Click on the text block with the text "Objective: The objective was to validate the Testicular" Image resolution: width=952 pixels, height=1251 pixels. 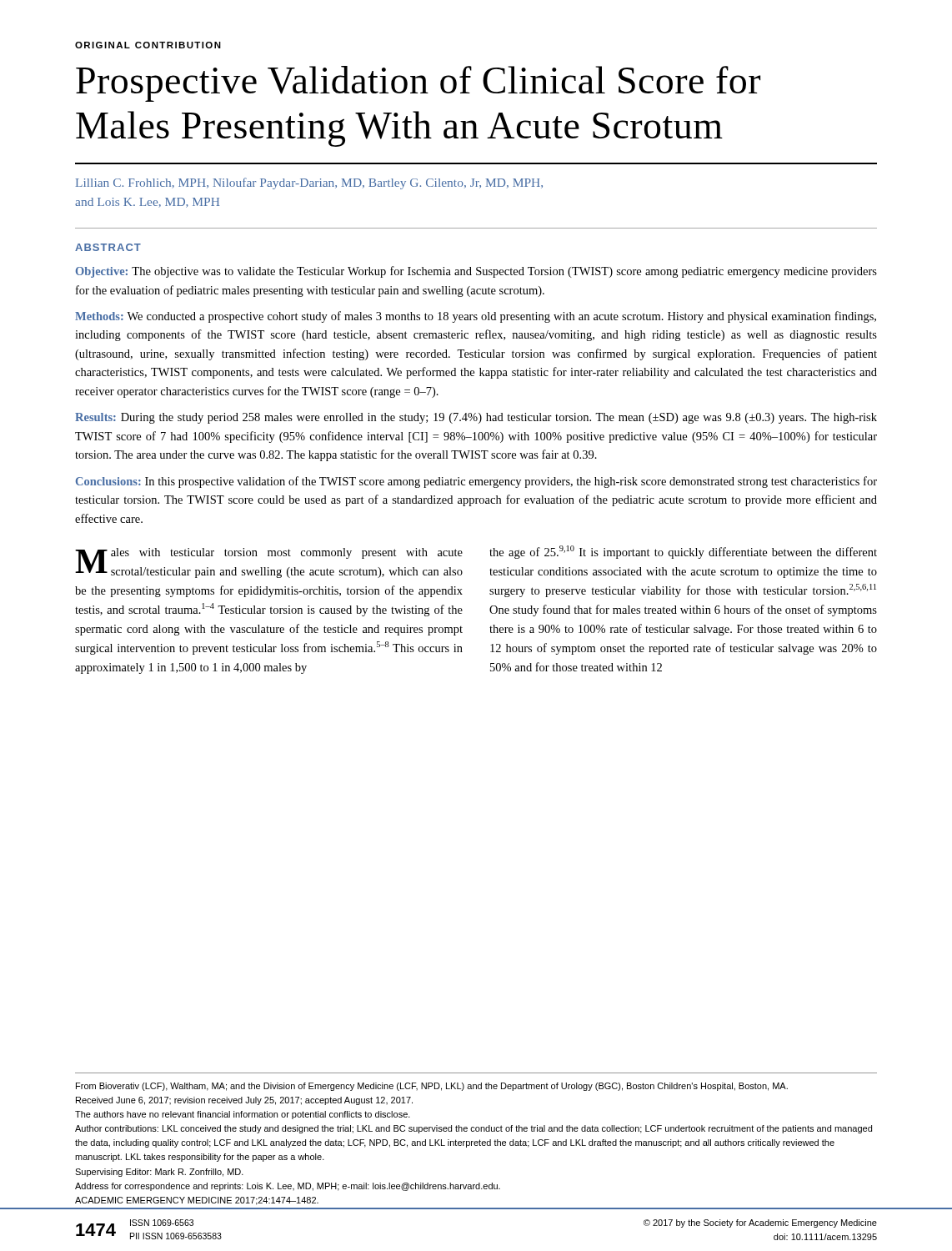point(476,280)
